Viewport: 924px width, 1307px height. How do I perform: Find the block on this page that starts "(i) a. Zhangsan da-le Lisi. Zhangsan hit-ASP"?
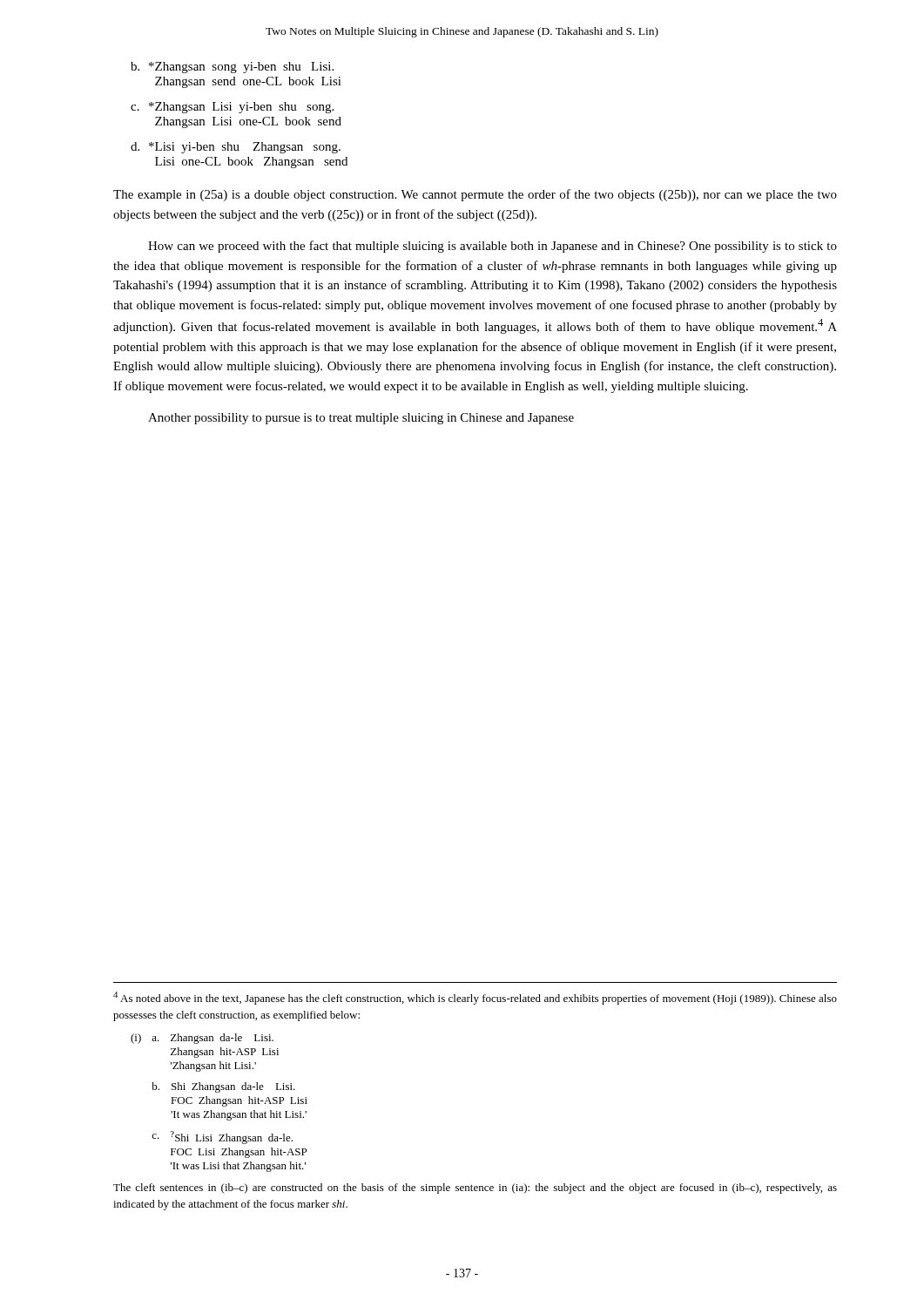click(x=205, y=1052)
